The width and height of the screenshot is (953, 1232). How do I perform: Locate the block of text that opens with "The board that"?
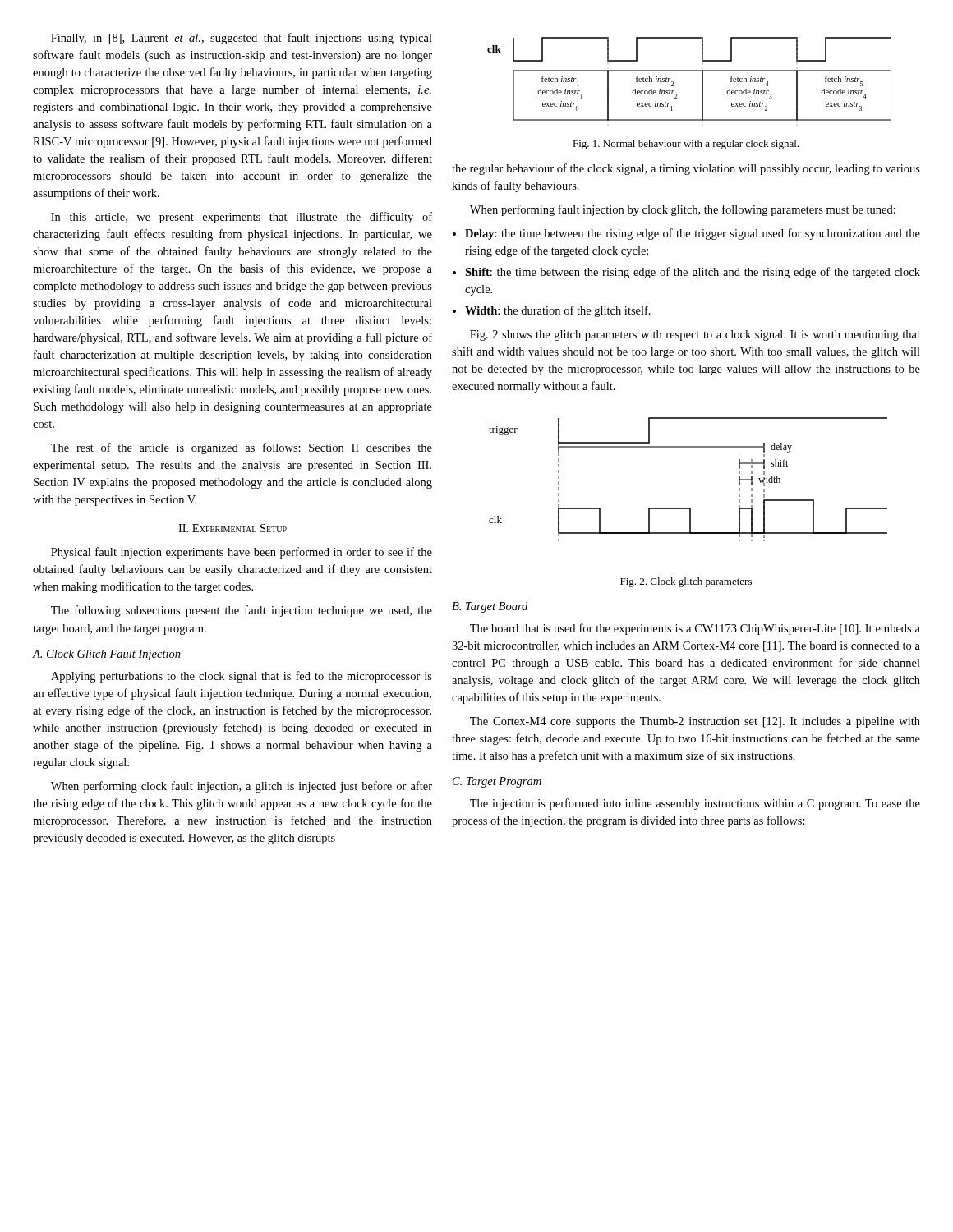[x=686, y=663]
